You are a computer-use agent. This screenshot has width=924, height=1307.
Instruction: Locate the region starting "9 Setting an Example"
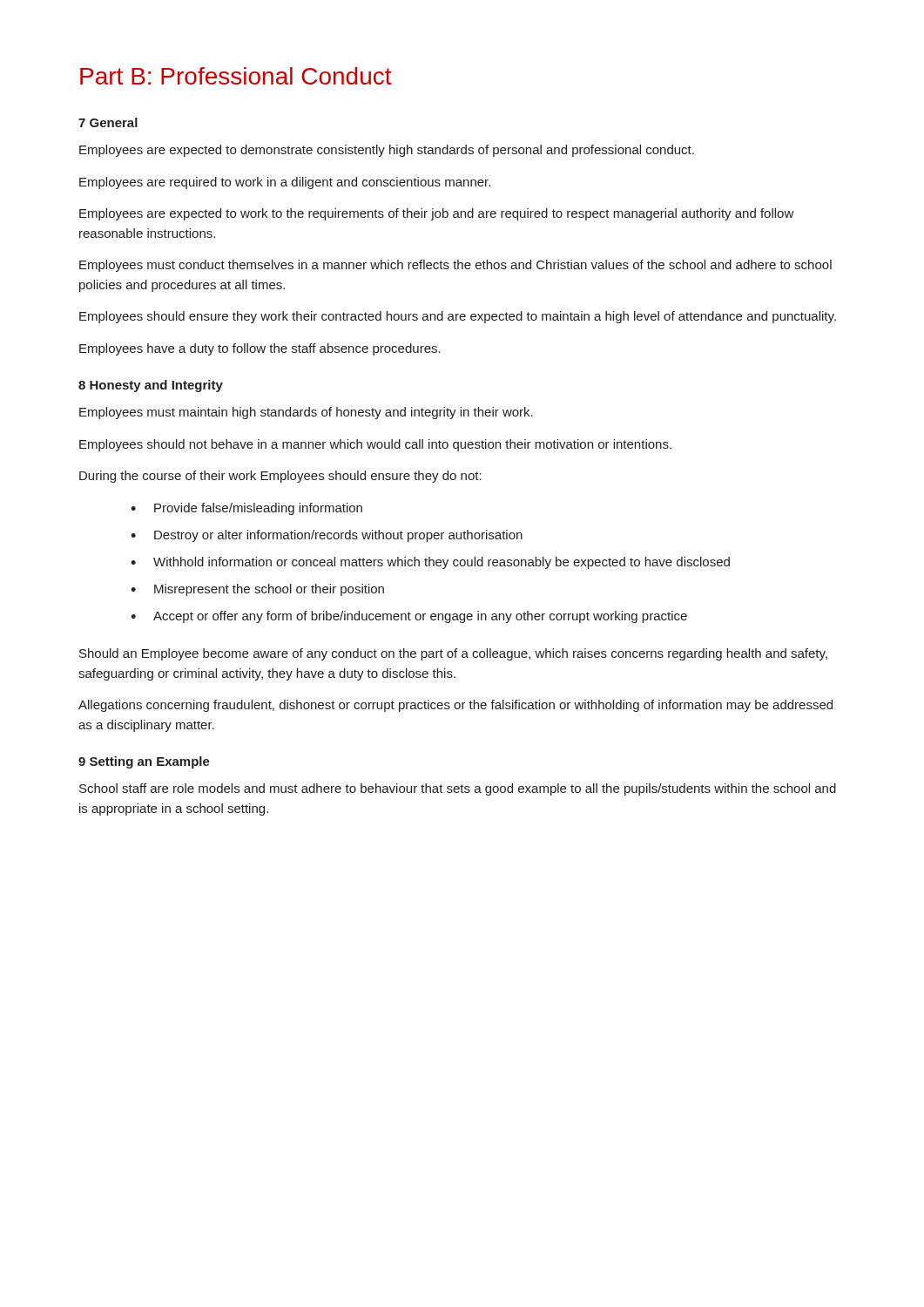(144, 762)
